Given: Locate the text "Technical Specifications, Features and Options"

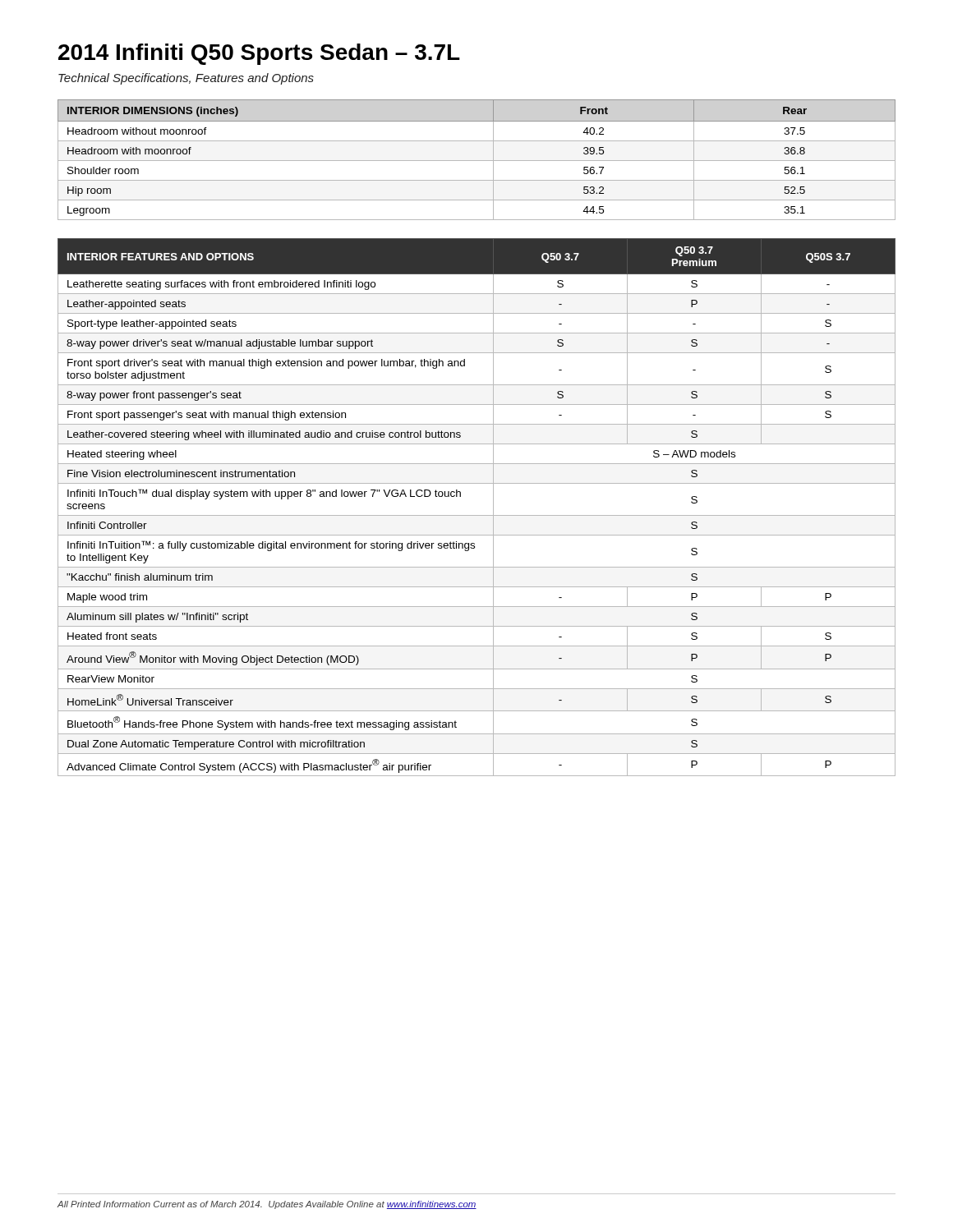Looking at the screenshot, I should (x=186, y=79).
